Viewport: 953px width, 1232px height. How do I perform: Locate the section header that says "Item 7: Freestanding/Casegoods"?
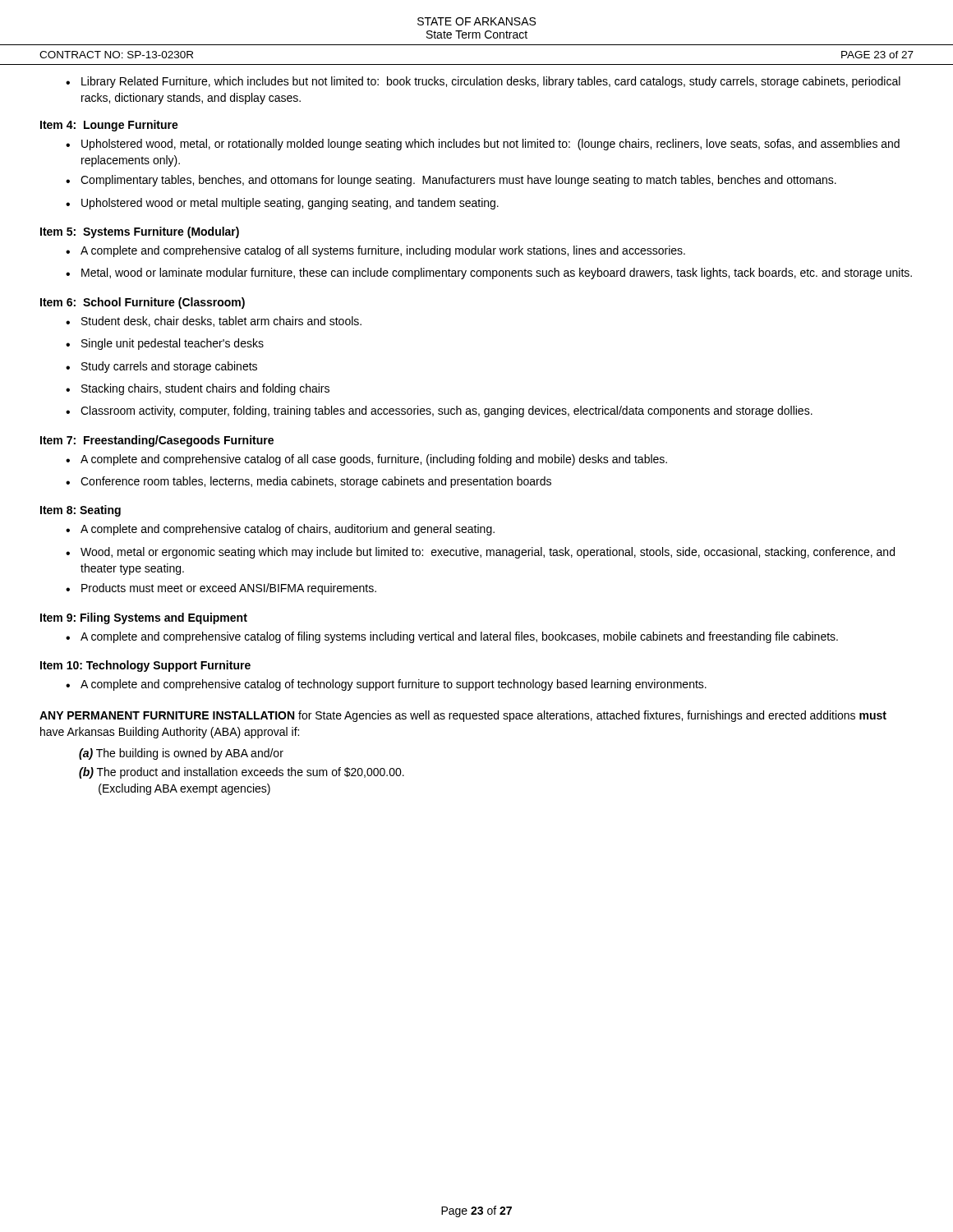click(157, 440)
